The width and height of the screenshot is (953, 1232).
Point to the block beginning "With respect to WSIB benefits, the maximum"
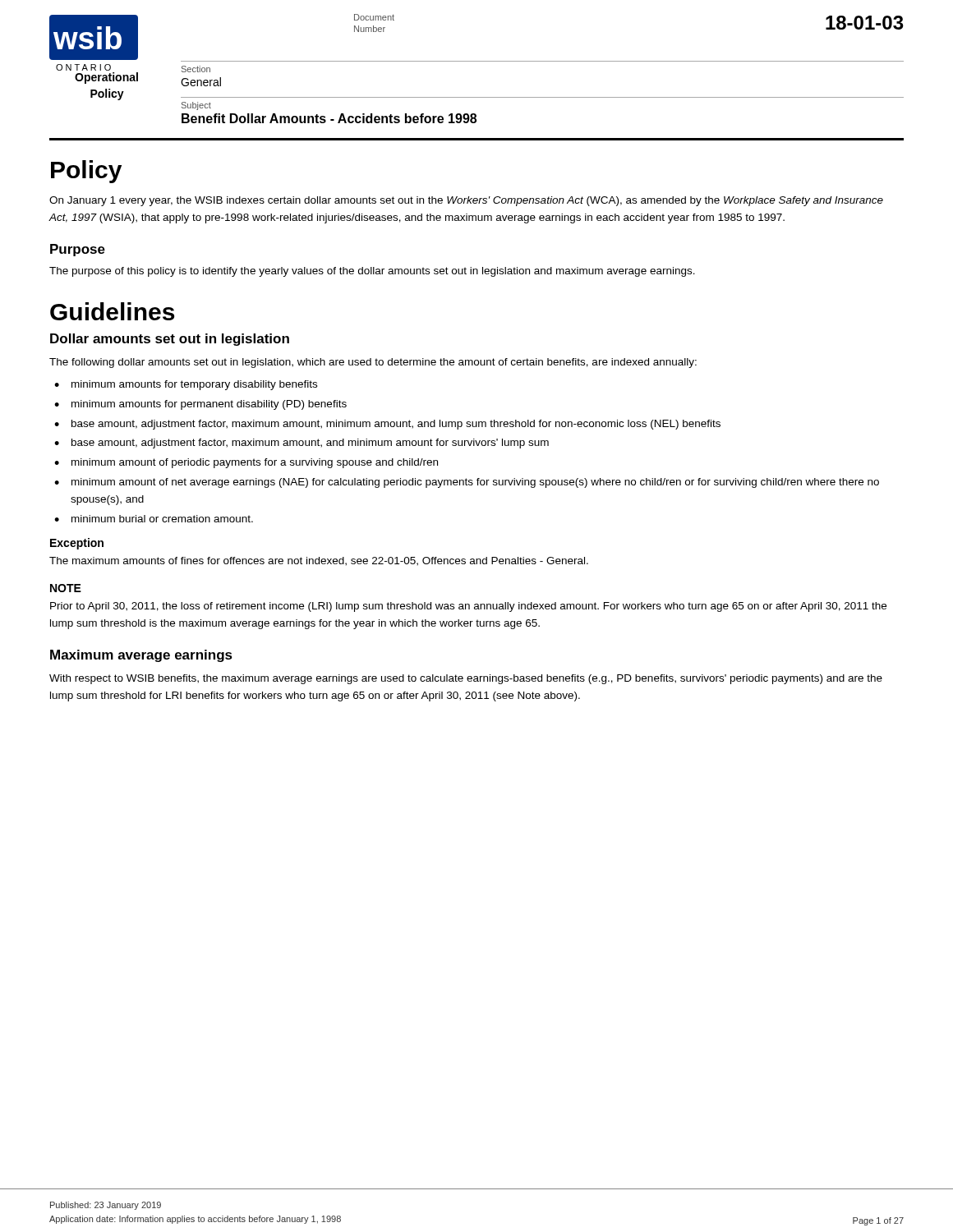(x=466, y=686)
